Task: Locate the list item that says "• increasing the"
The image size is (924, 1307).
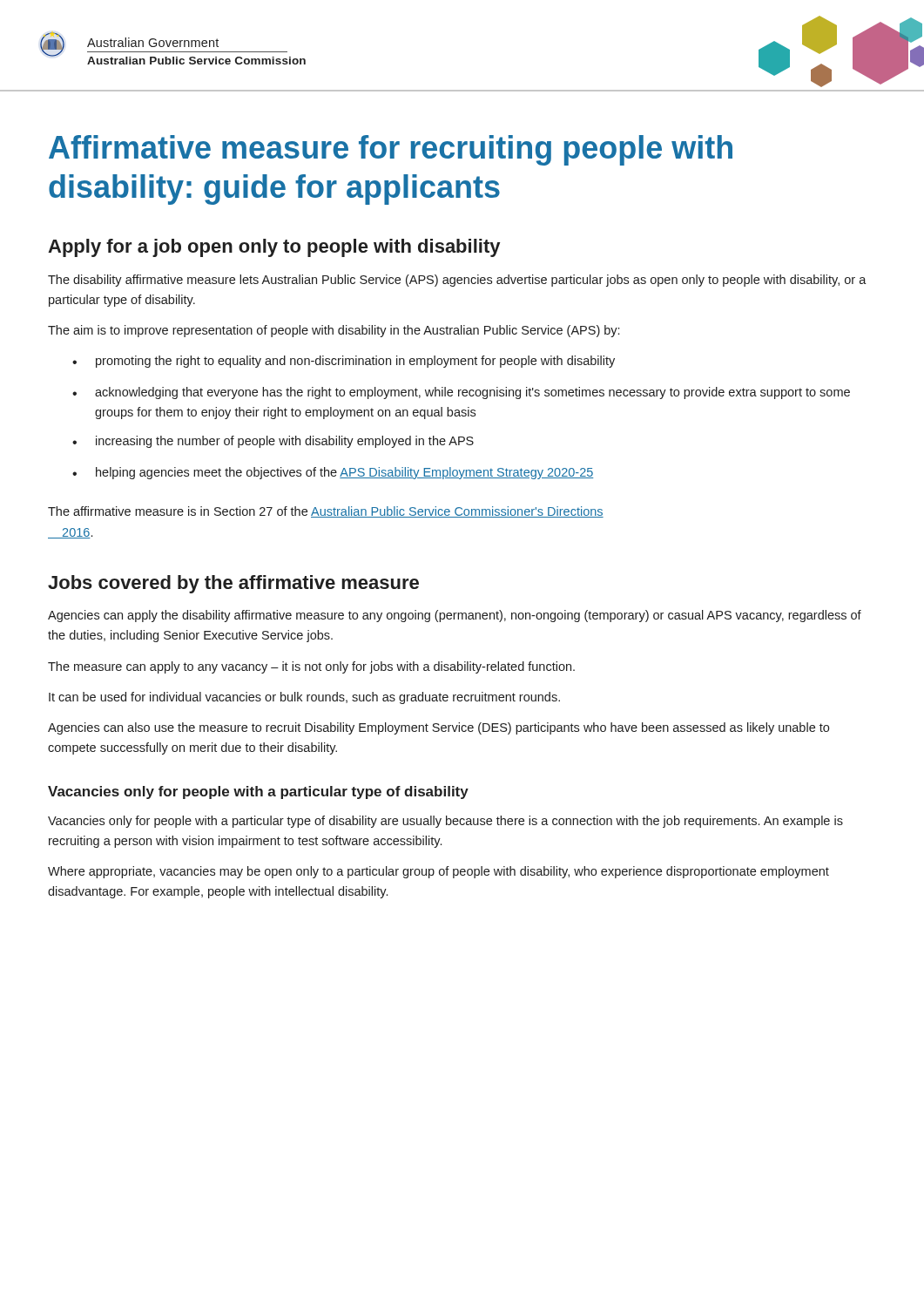Action: (273, 443)
